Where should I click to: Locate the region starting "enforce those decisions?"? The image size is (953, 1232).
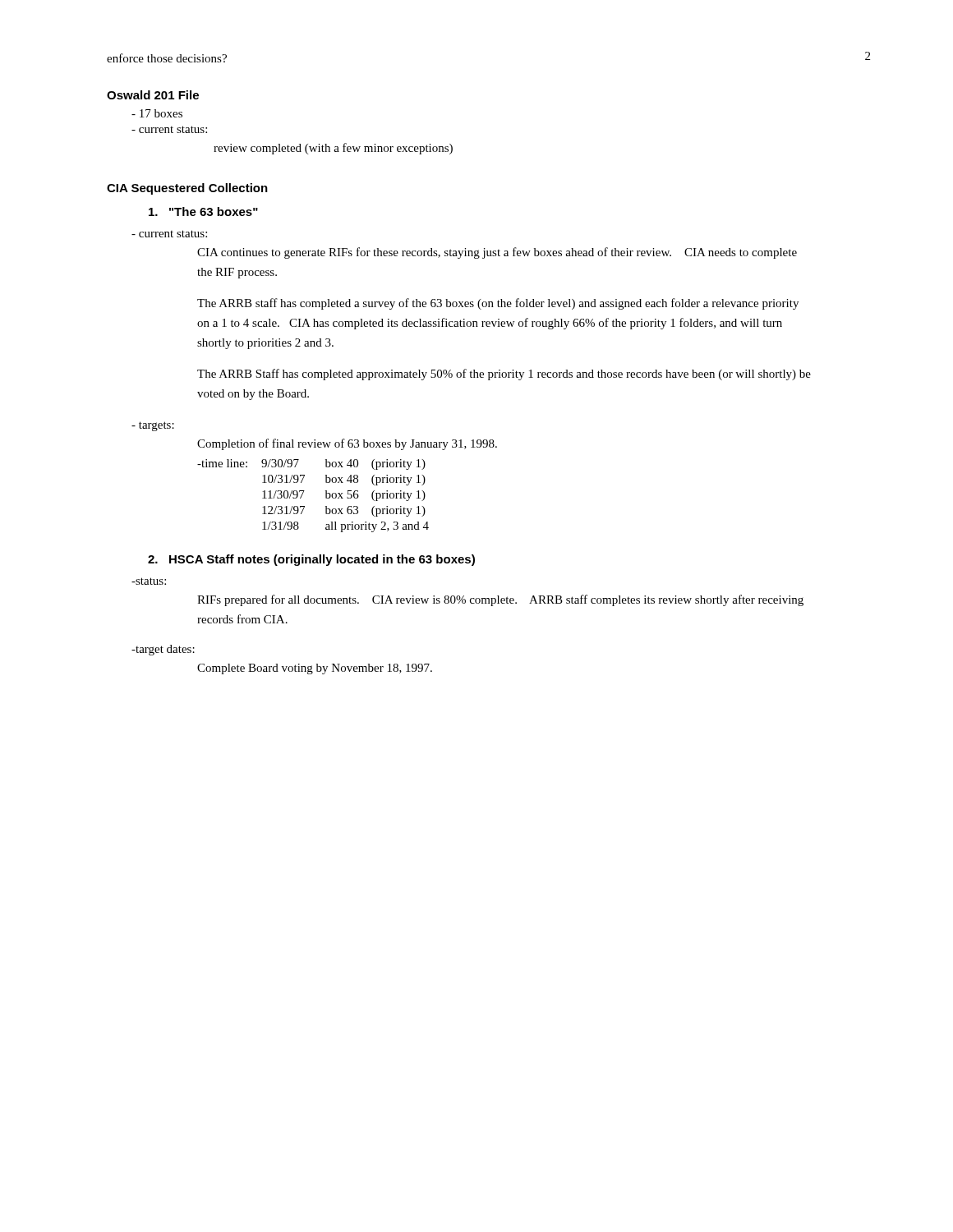[167, 58]
